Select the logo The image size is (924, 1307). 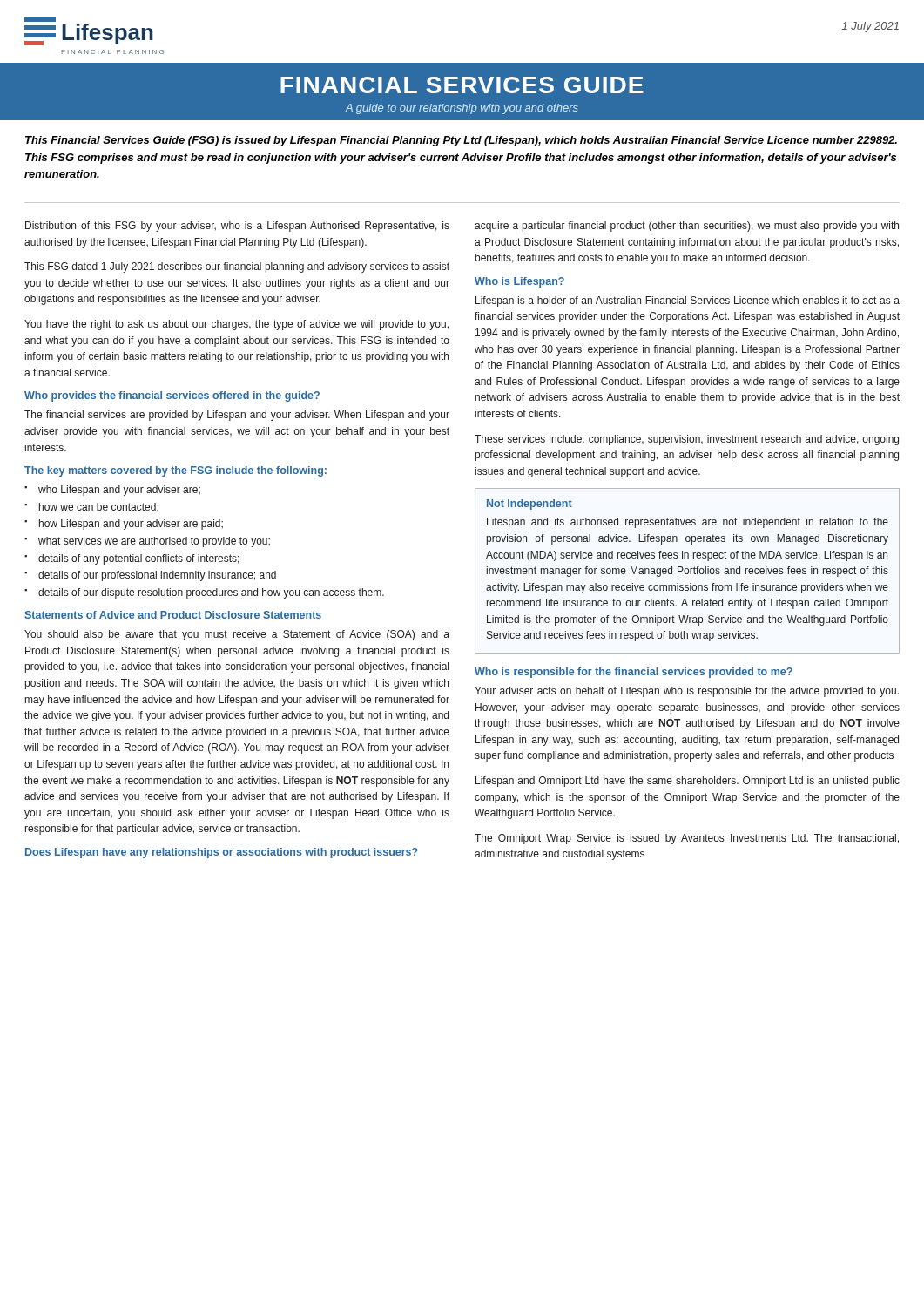107,37
